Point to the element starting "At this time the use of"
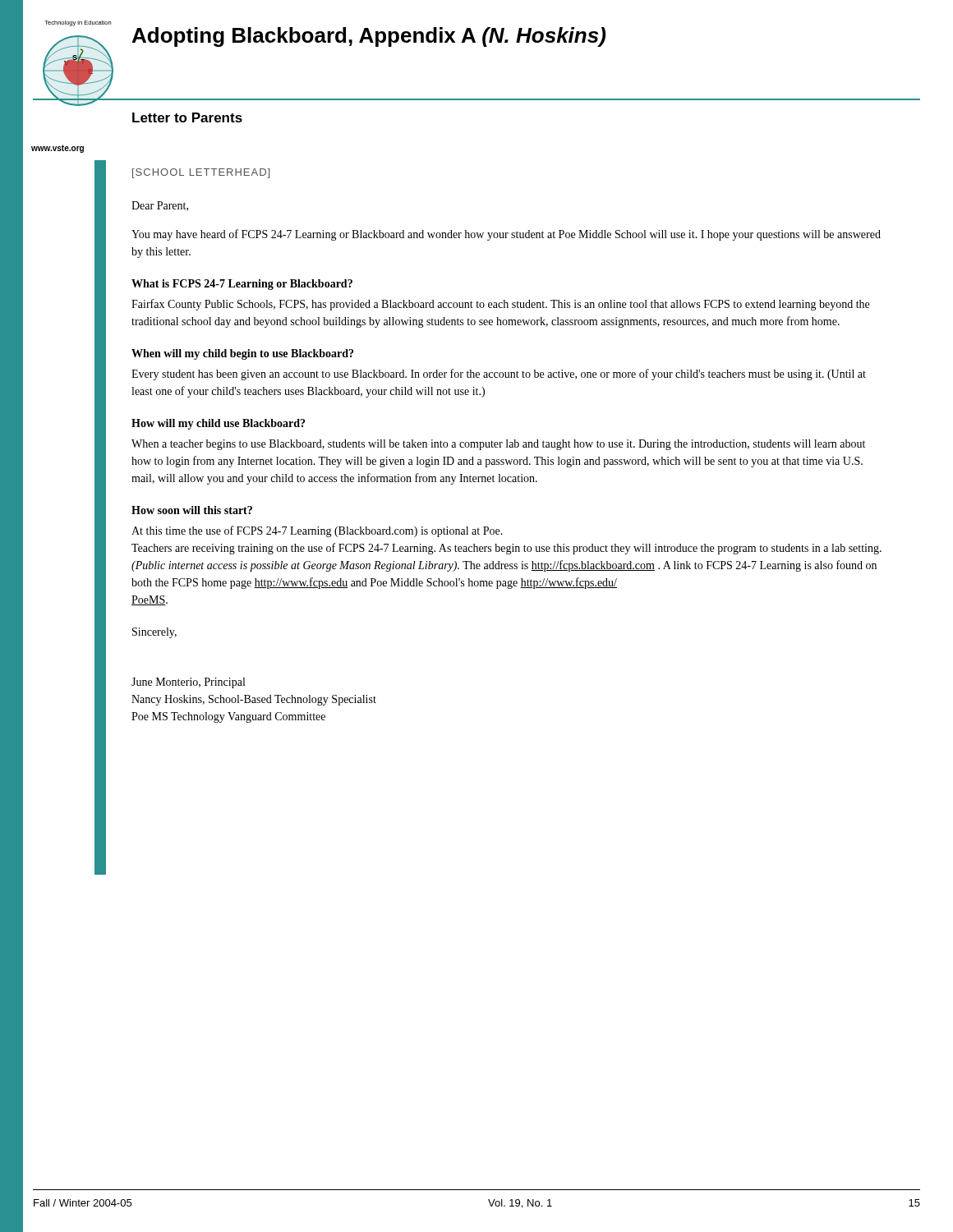Image resolution: width=953 pixels, height=1232 pixels. (507, 565)
